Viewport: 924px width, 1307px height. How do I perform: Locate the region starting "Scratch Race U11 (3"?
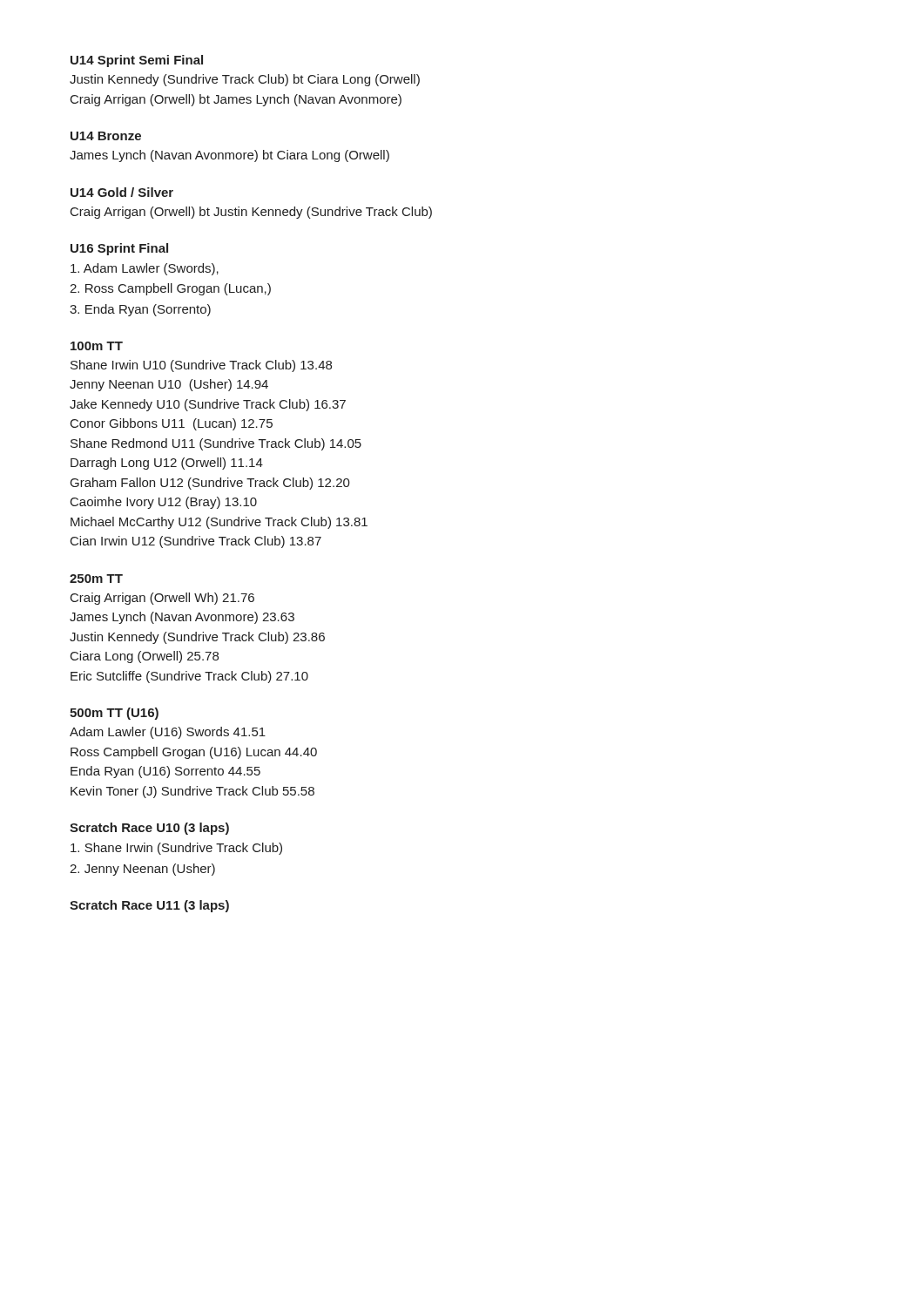pyautogui.click(x=150, y=905)
